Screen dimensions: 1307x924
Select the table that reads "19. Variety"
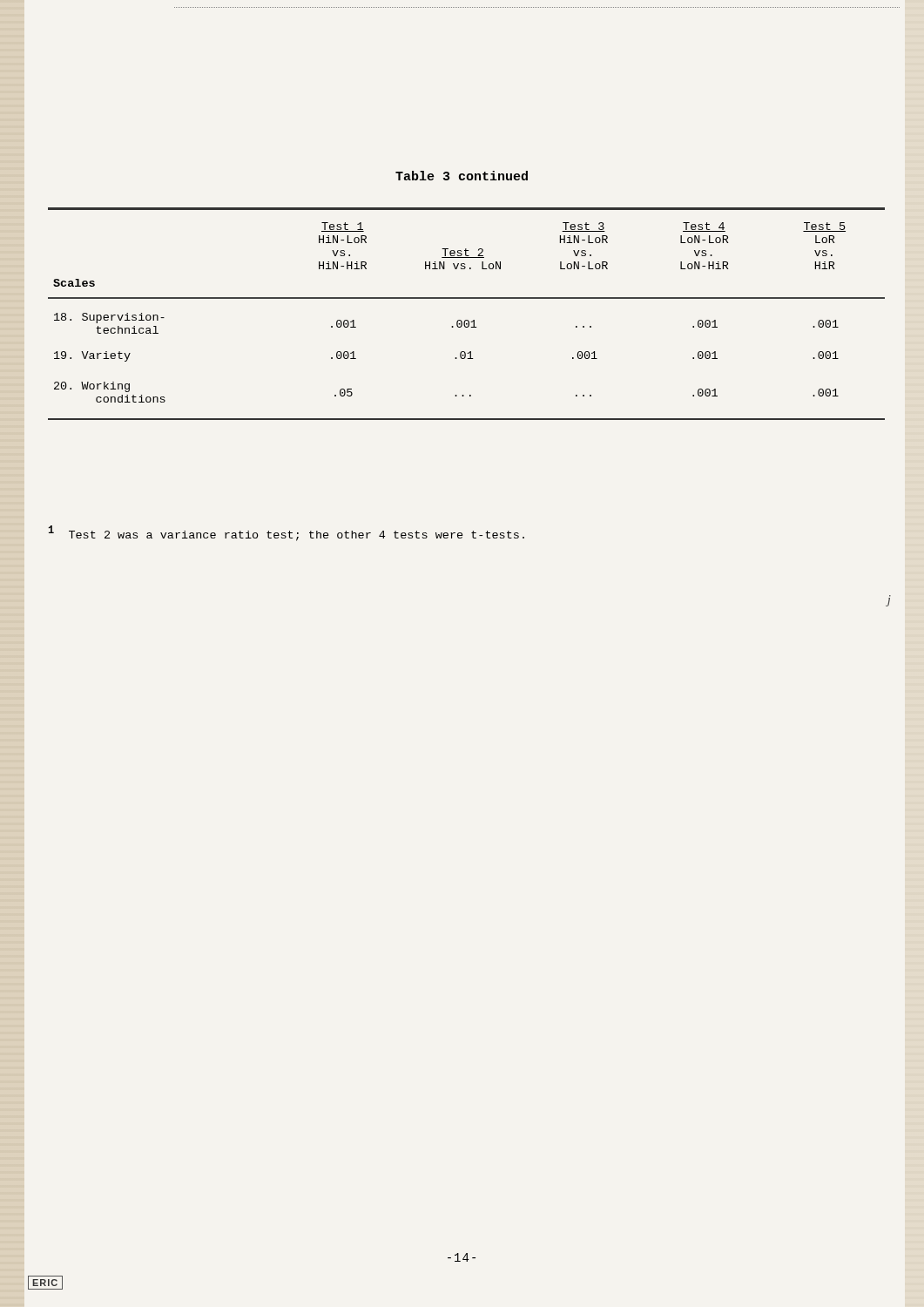coord(466,314)
